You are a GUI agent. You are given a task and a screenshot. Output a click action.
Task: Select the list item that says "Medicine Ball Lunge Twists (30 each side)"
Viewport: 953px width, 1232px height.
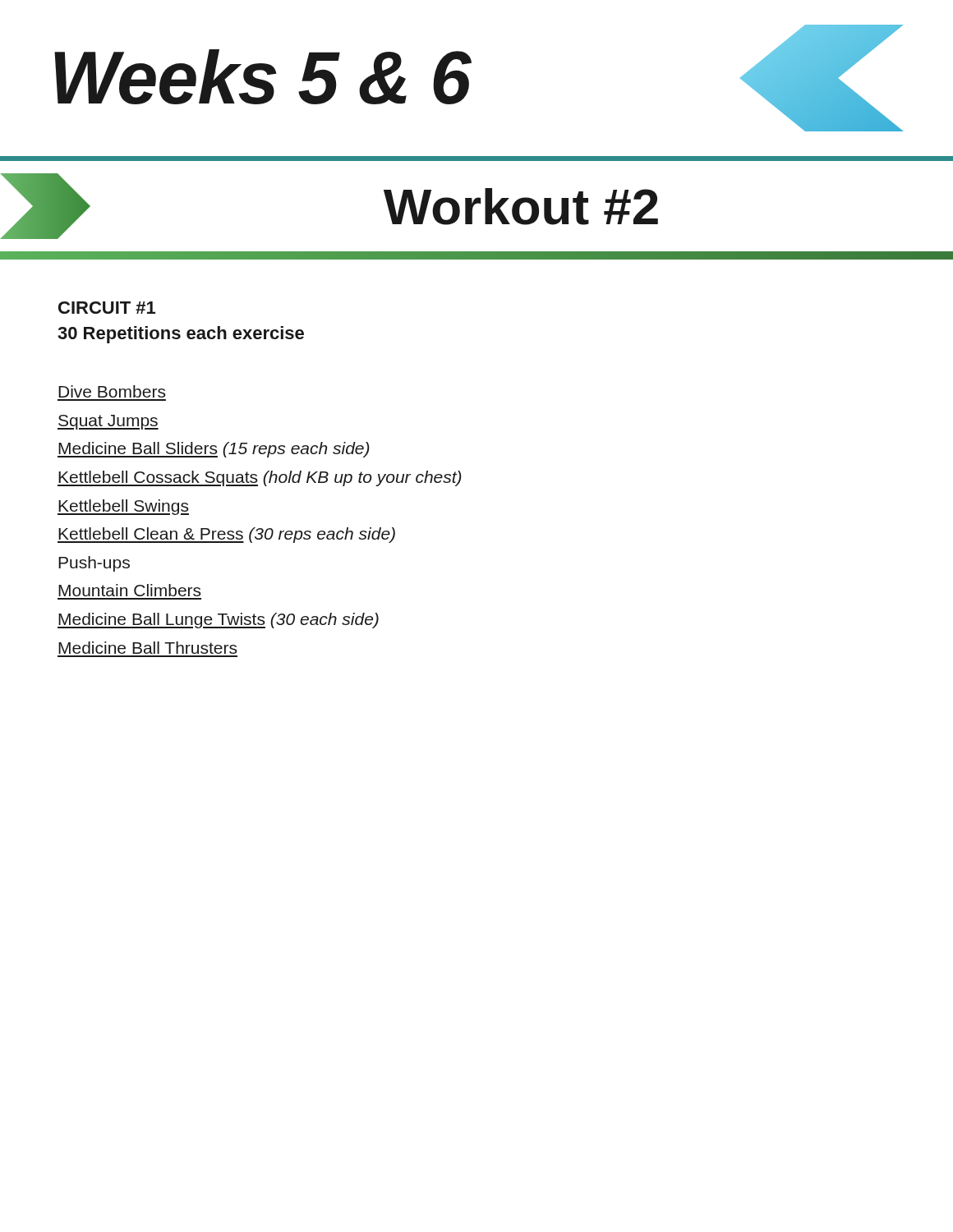[x=218, y=619]
